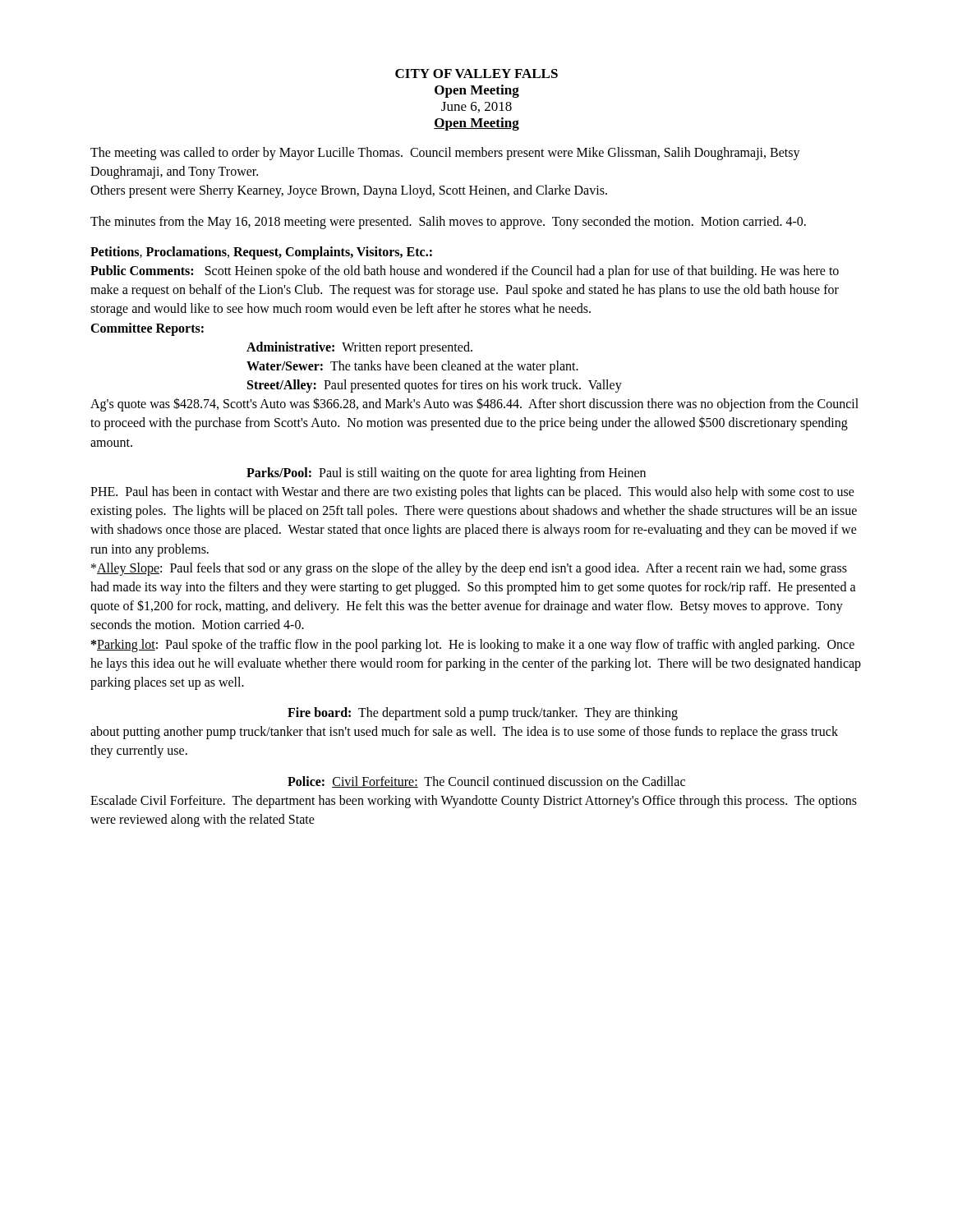The image size is (953, 1232).
Task: Where is the passage that starts "The minutes from the"?
Action: [x=448, y=221]
